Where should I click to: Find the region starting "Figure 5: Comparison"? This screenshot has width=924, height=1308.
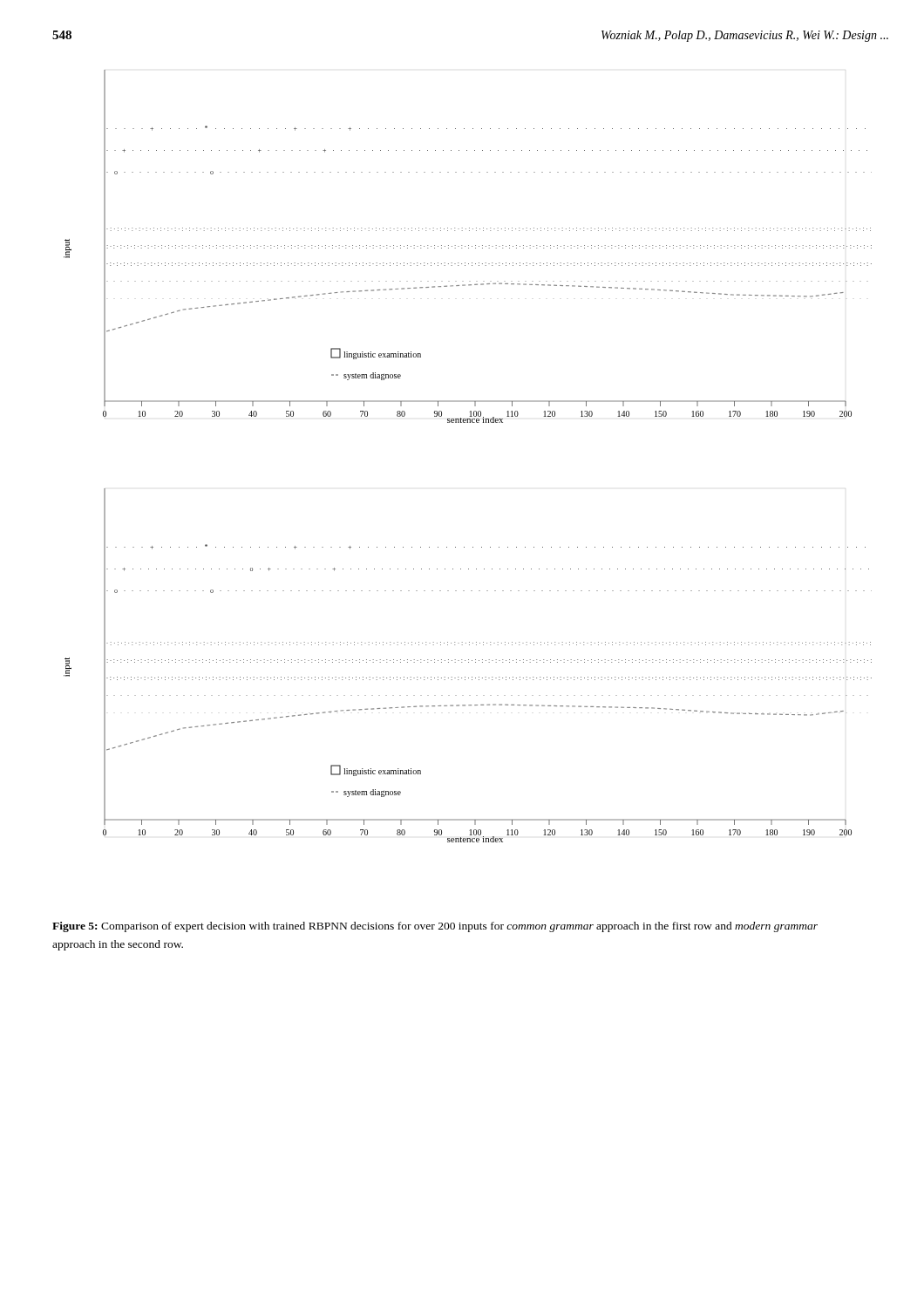pyautogui.click(x=435, y=935)
